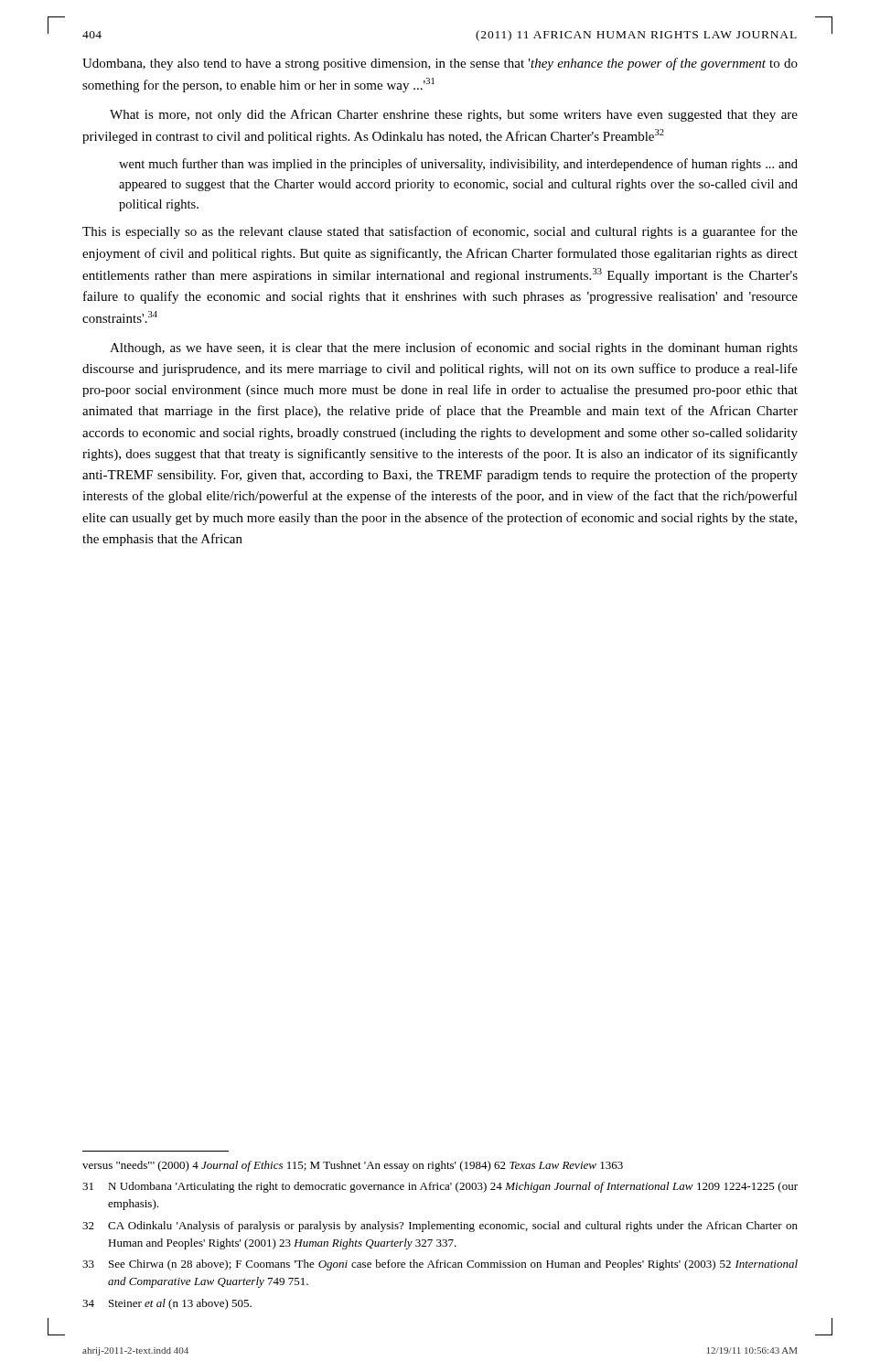Click on the text block with the text "This is especially so"
This screenshot has height=1372, width=880.
tap(440, 386)
